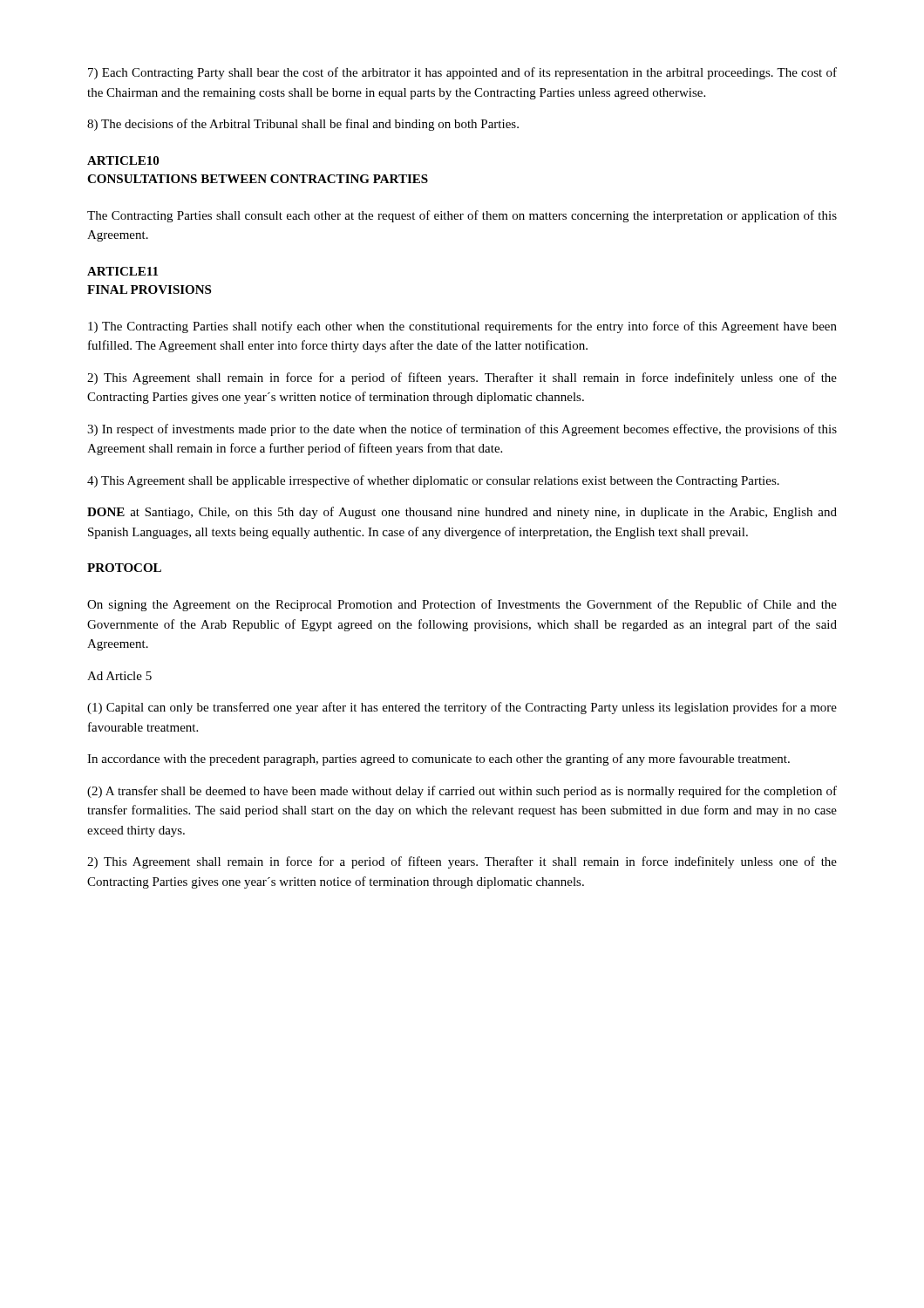
Task: Point to the block beginning "(2) A transfer shall be deemed"
Action: [462, 810]
